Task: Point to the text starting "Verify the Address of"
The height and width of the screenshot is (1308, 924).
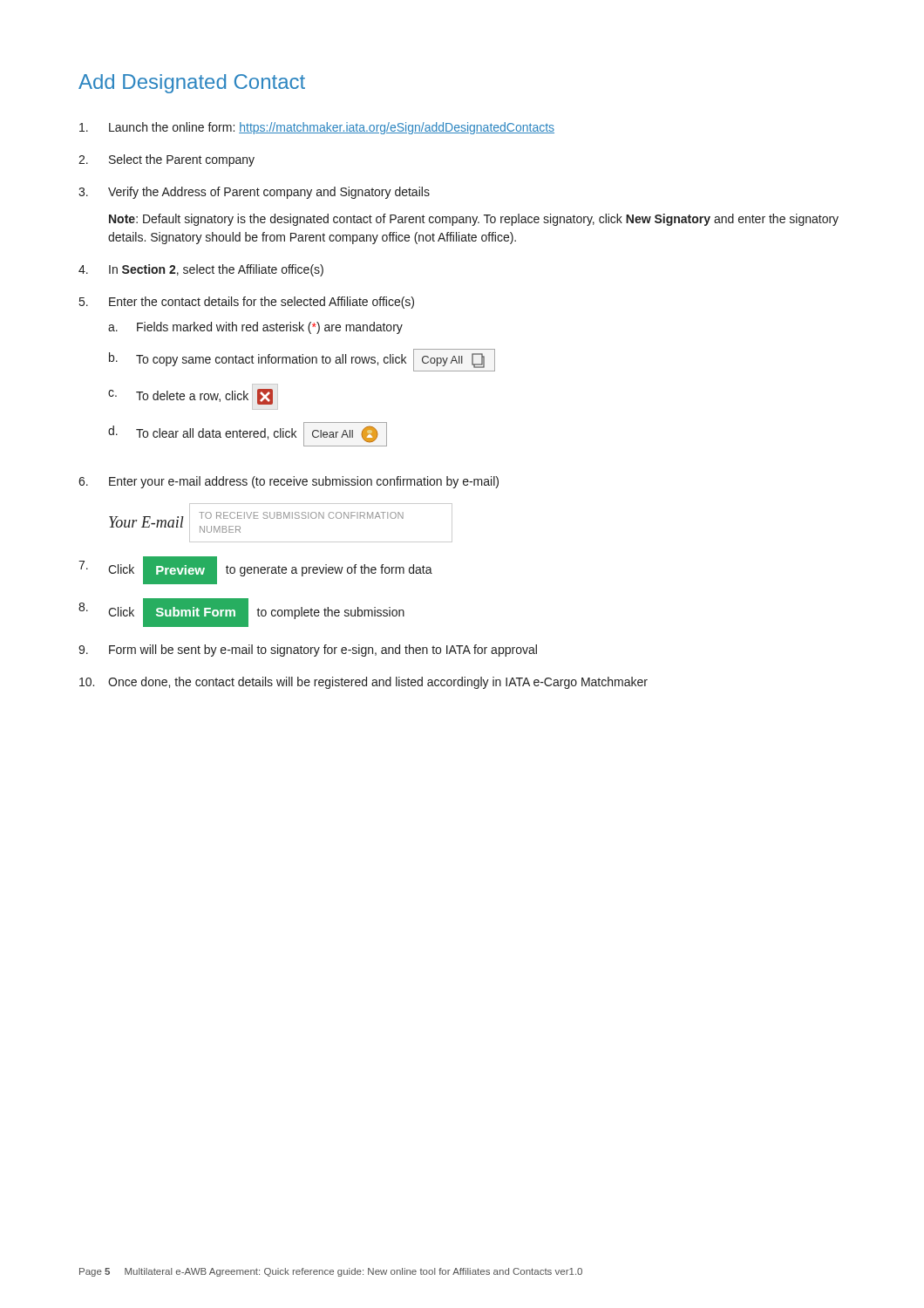Action: (x=477, y=215)
